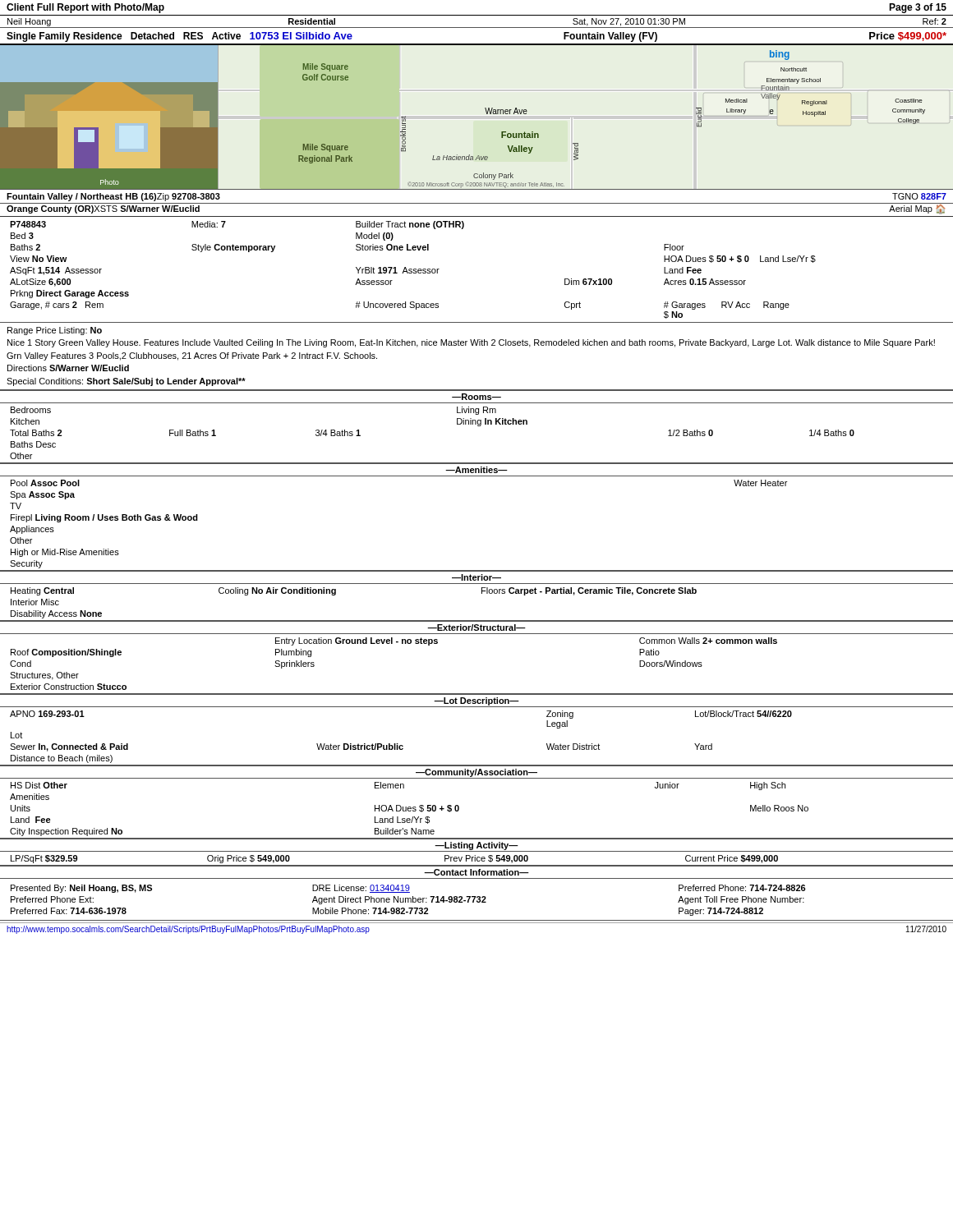
Task: Point to the block beginning "Orange County (OR) XSTS S/Warner W/Euclid Aerial"
Action: click(x=476, y=209)
